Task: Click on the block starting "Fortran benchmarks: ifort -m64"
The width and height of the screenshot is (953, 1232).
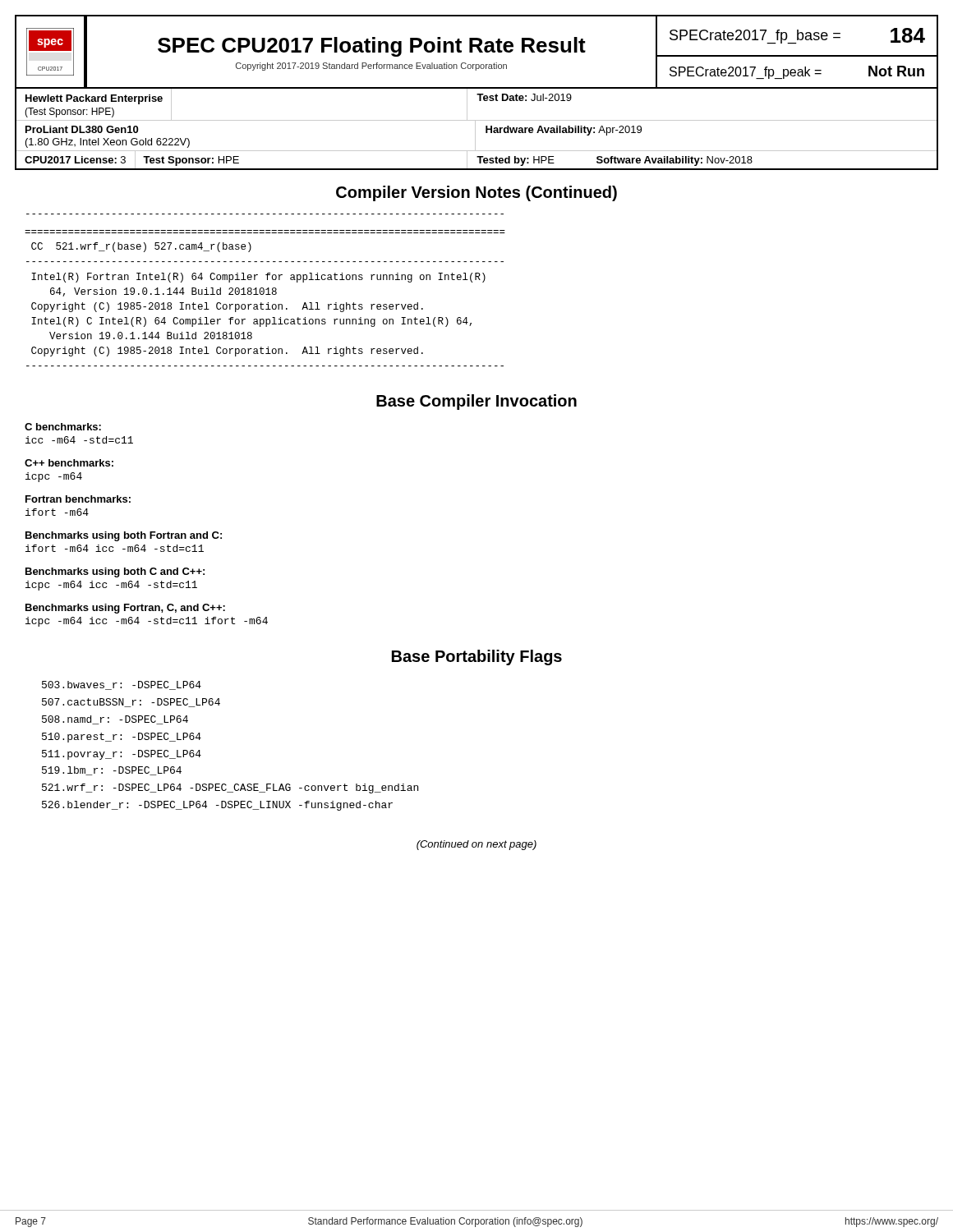Action: coord(78,499)
